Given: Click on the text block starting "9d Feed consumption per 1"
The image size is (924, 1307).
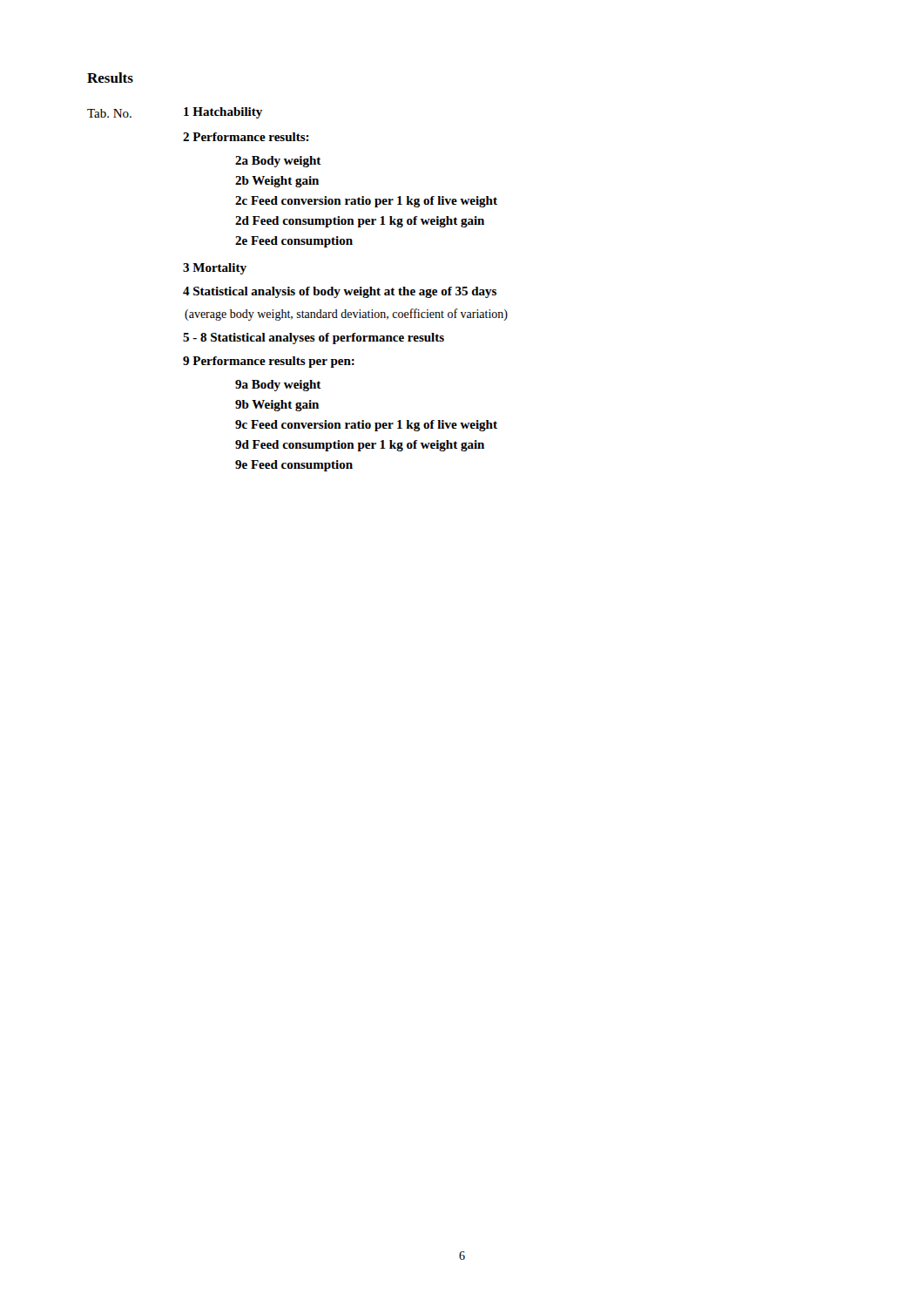Looking at the screenshot, I should point(360,444).
